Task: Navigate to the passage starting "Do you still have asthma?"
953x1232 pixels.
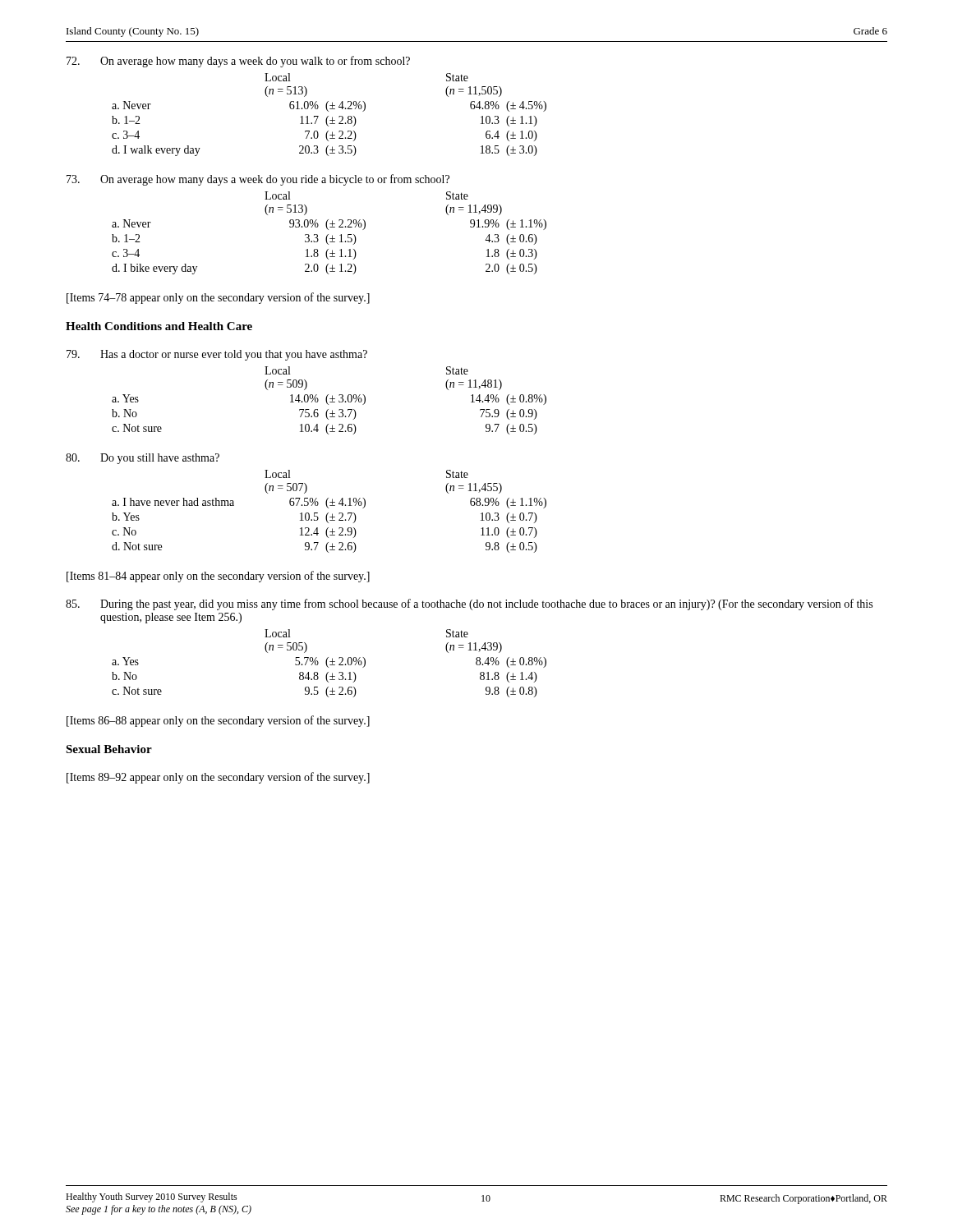Action: [x=476, y=504]
